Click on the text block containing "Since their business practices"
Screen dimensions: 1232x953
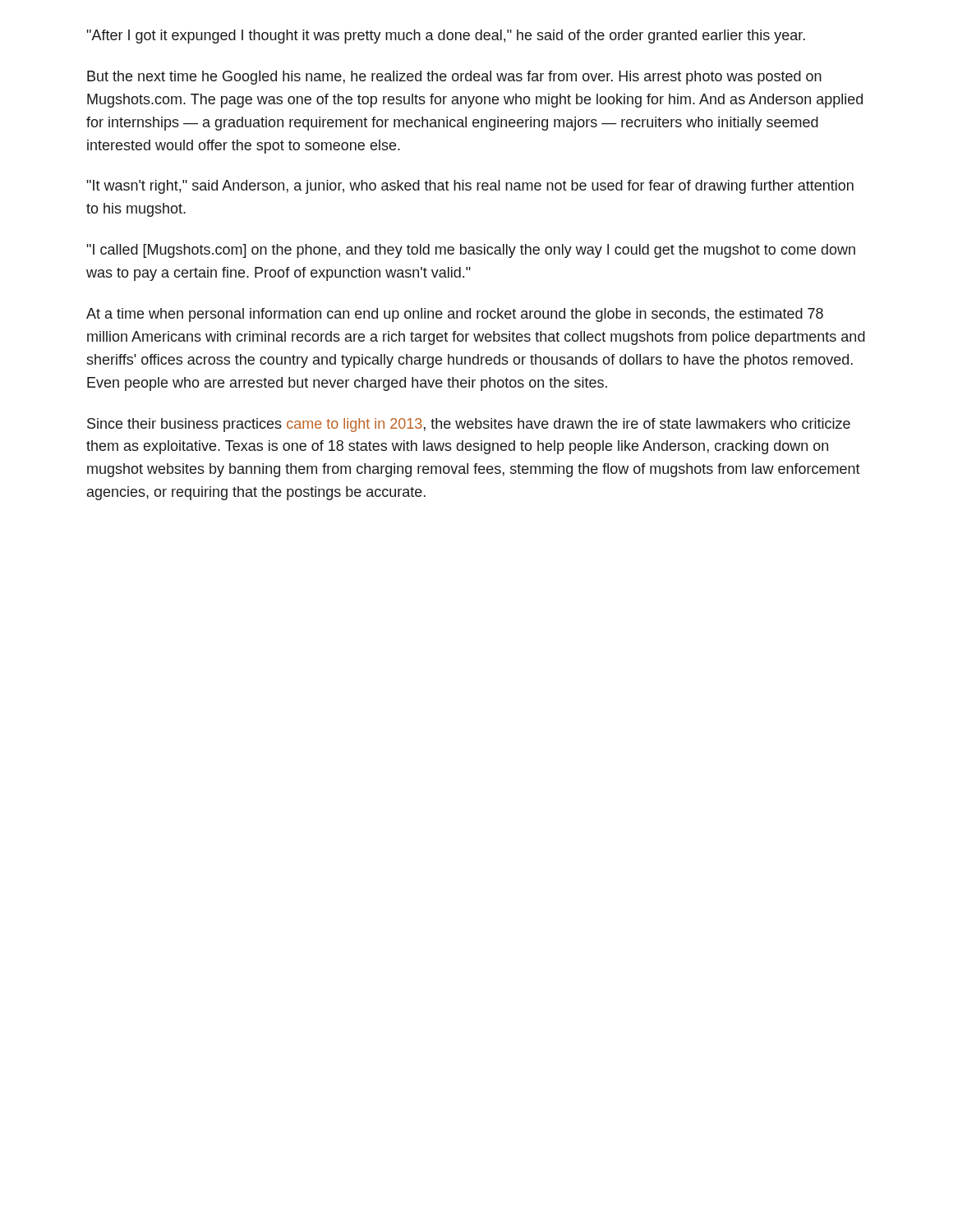(x=473, y=458)
